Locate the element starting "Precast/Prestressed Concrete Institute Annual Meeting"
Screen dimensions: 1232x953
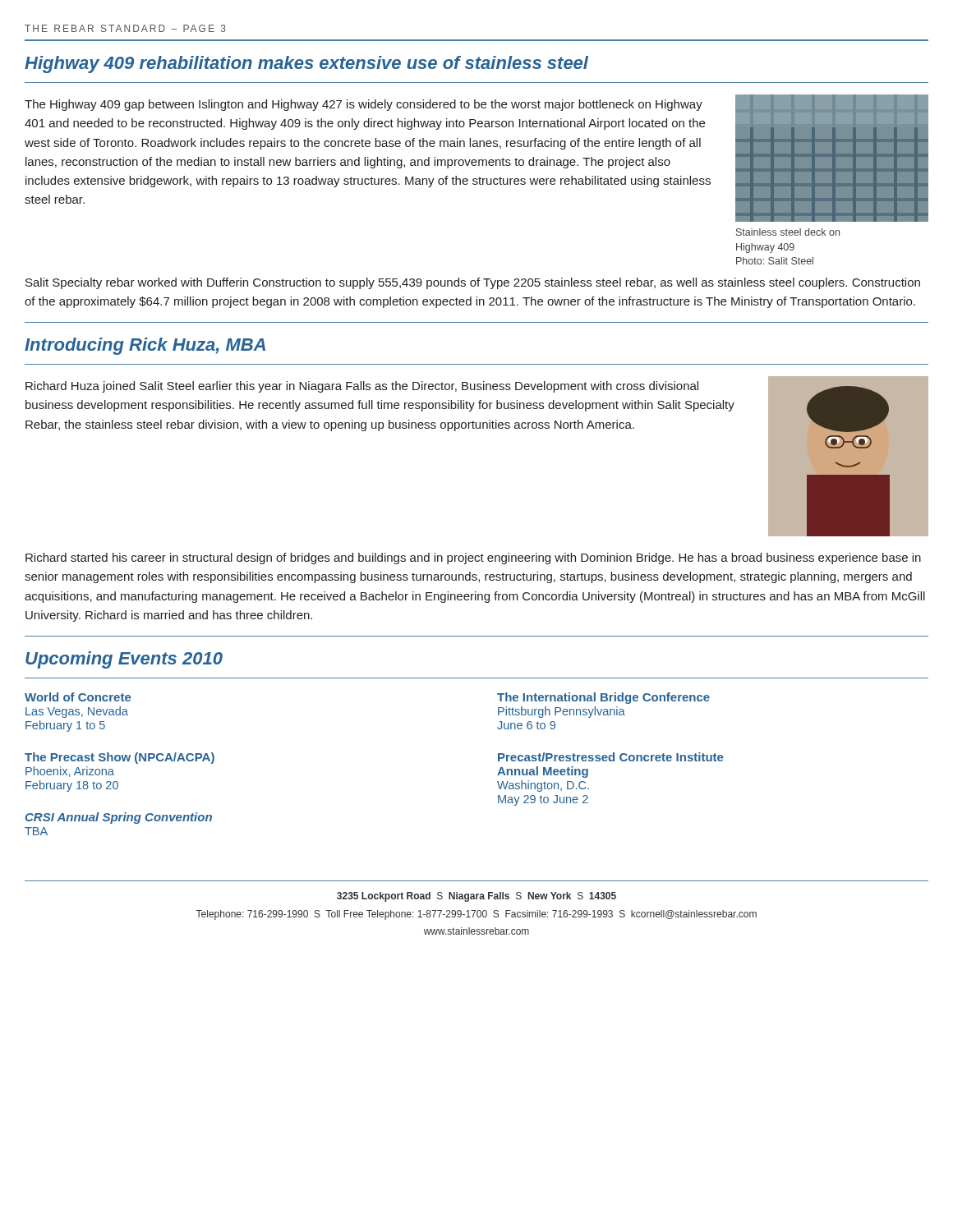(610, 757)
